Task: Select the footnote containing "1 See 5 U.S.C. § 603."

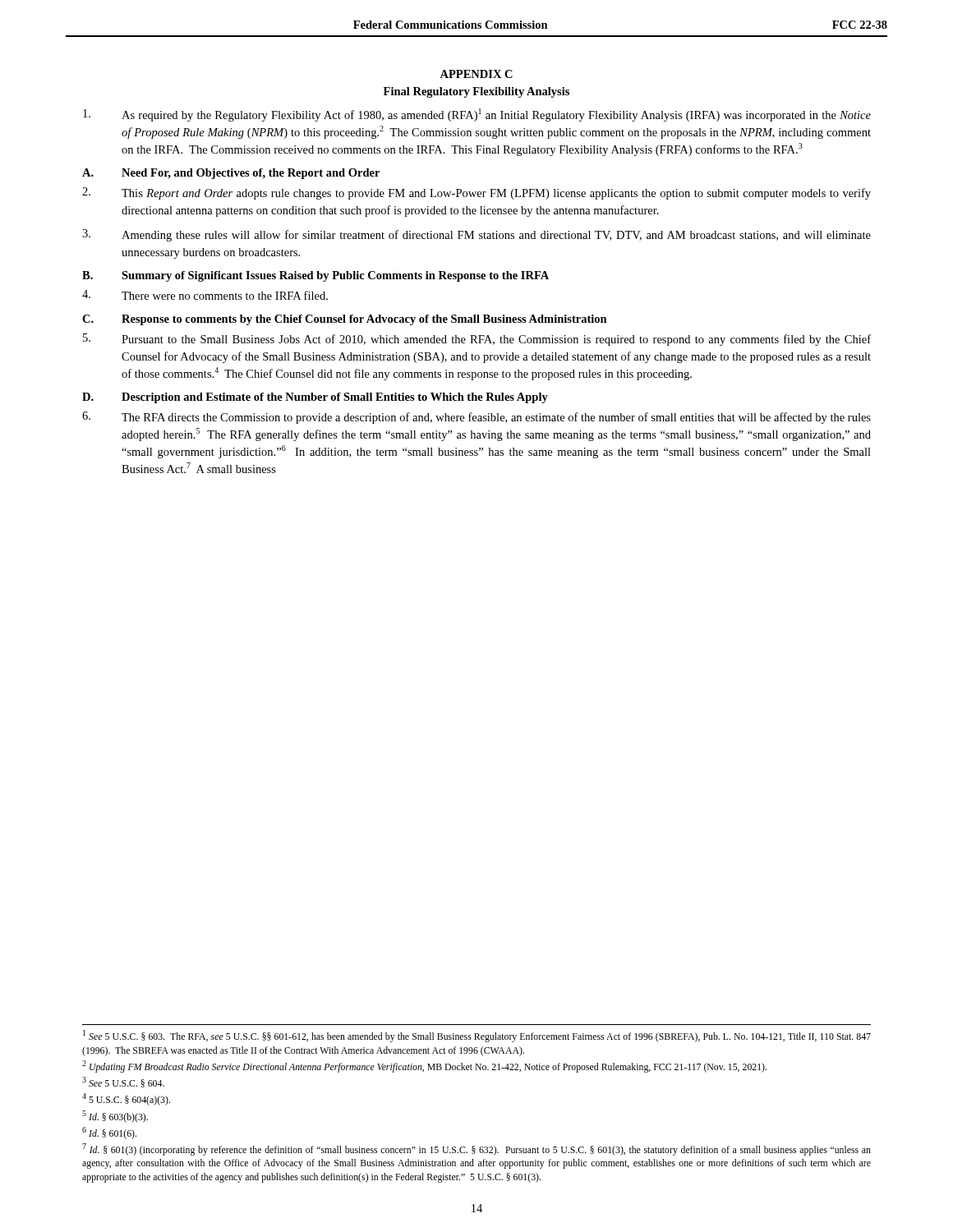Action: tap(477, 1036)
